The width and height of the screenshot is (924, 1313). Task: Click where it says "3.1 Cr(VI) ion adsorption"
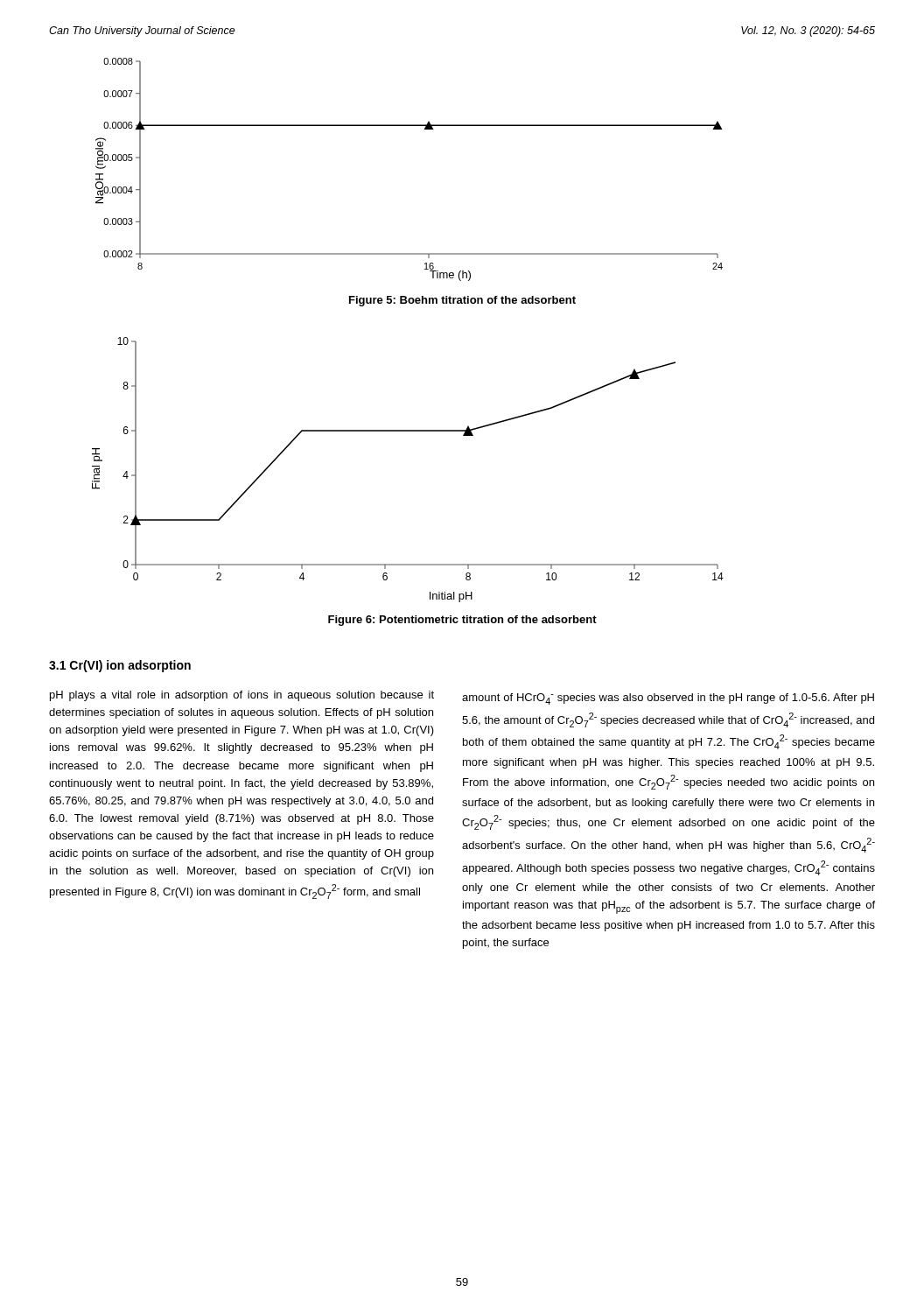[120, 665]
